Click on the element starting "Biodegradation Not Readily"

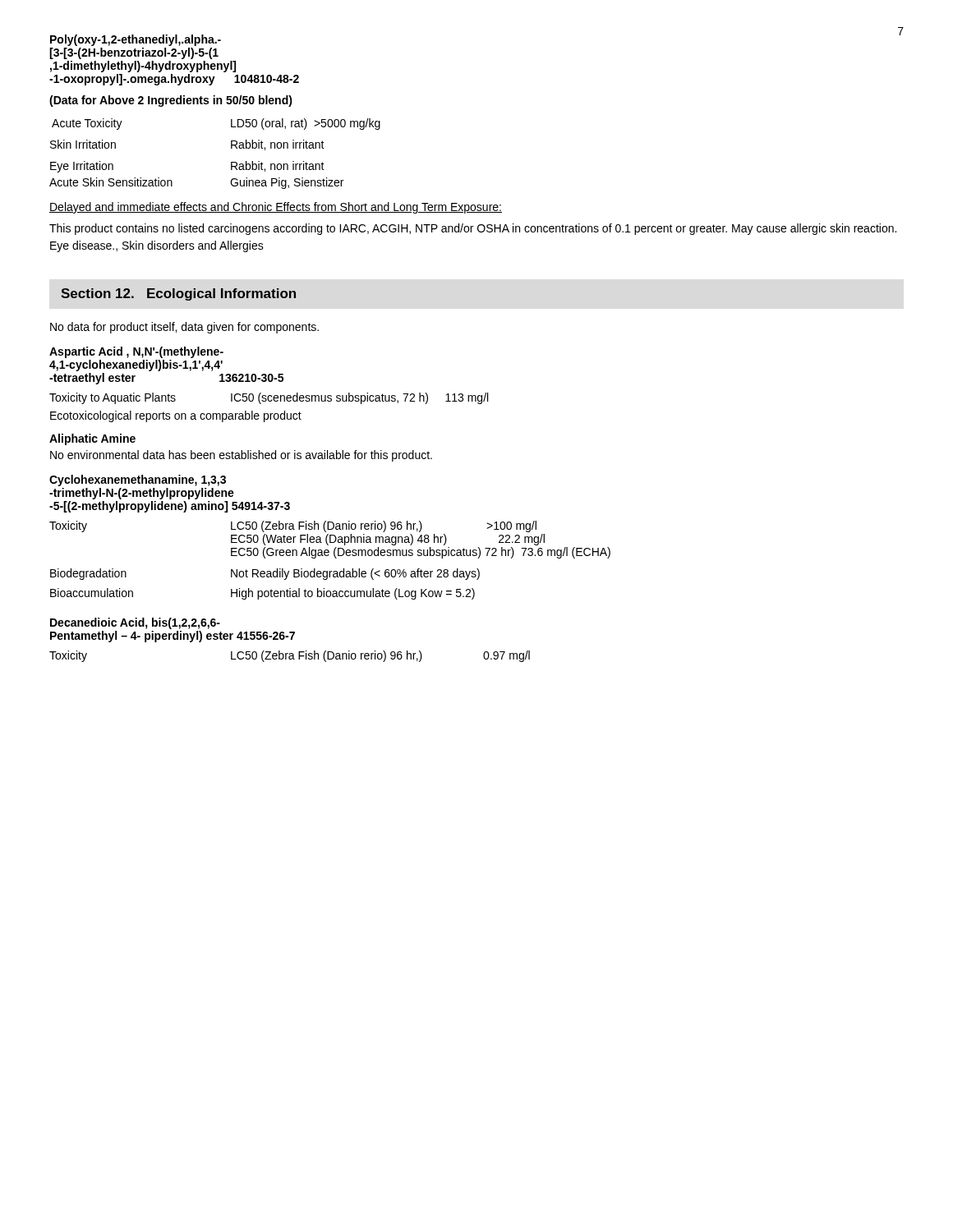(476, 573)
